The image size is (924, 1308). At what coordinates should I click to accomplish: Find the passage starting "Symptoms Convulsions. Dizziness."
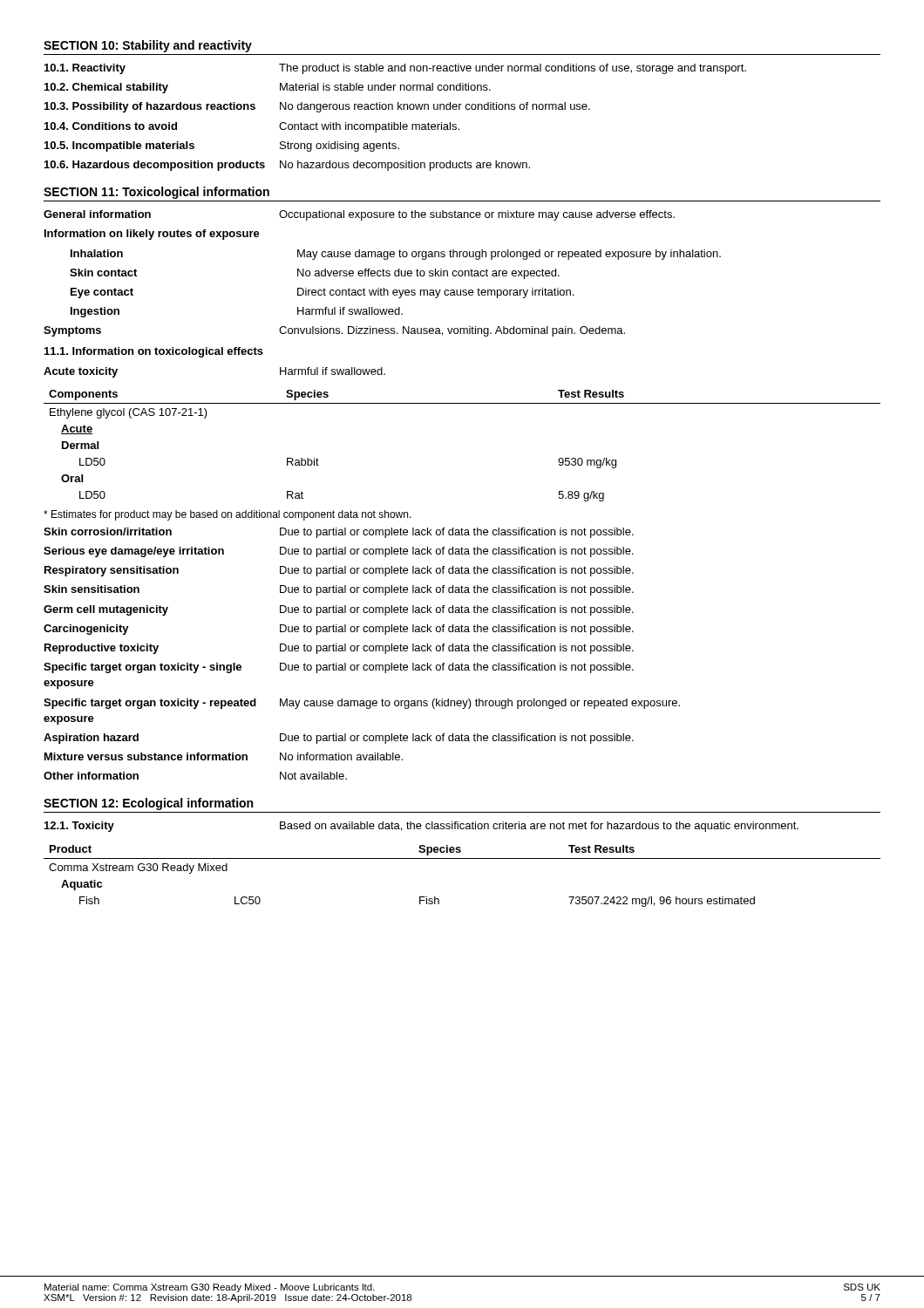(462, 331)
